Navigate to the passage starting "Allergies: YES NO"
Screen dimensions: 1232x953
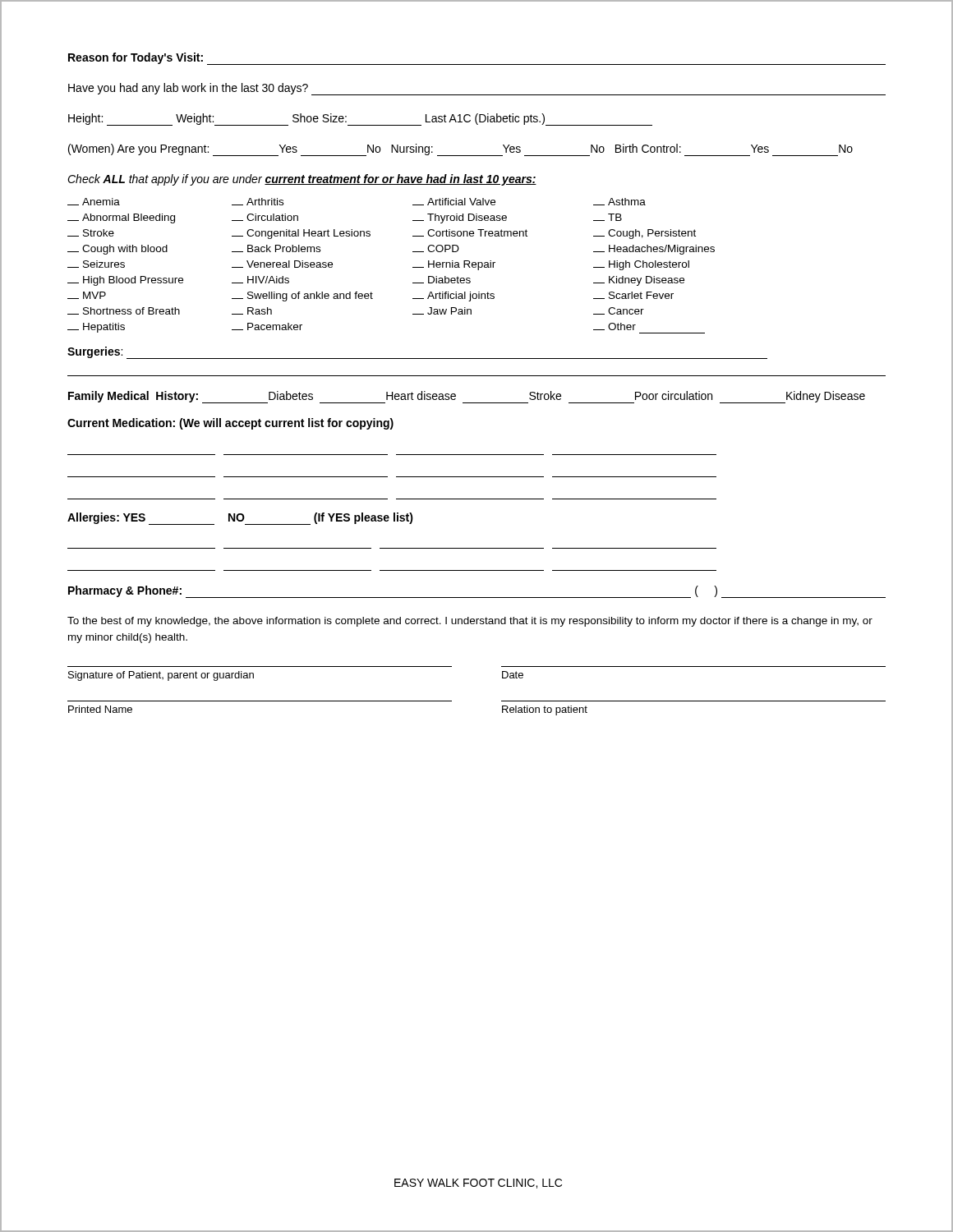pyautogui.click(x=240, y=518)
